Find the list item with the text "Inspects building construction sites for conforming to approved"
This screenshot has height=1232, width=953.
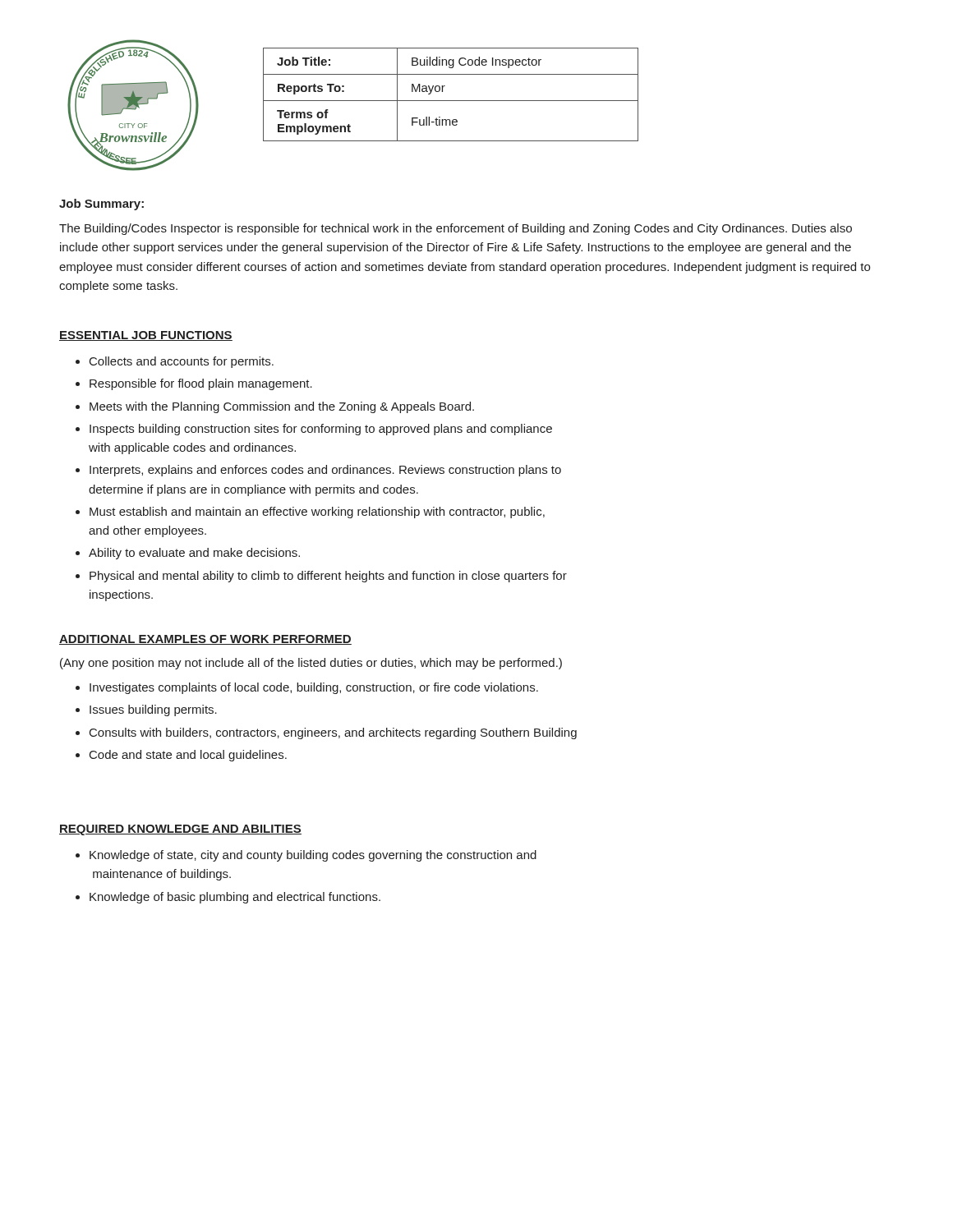coord(321,438)
